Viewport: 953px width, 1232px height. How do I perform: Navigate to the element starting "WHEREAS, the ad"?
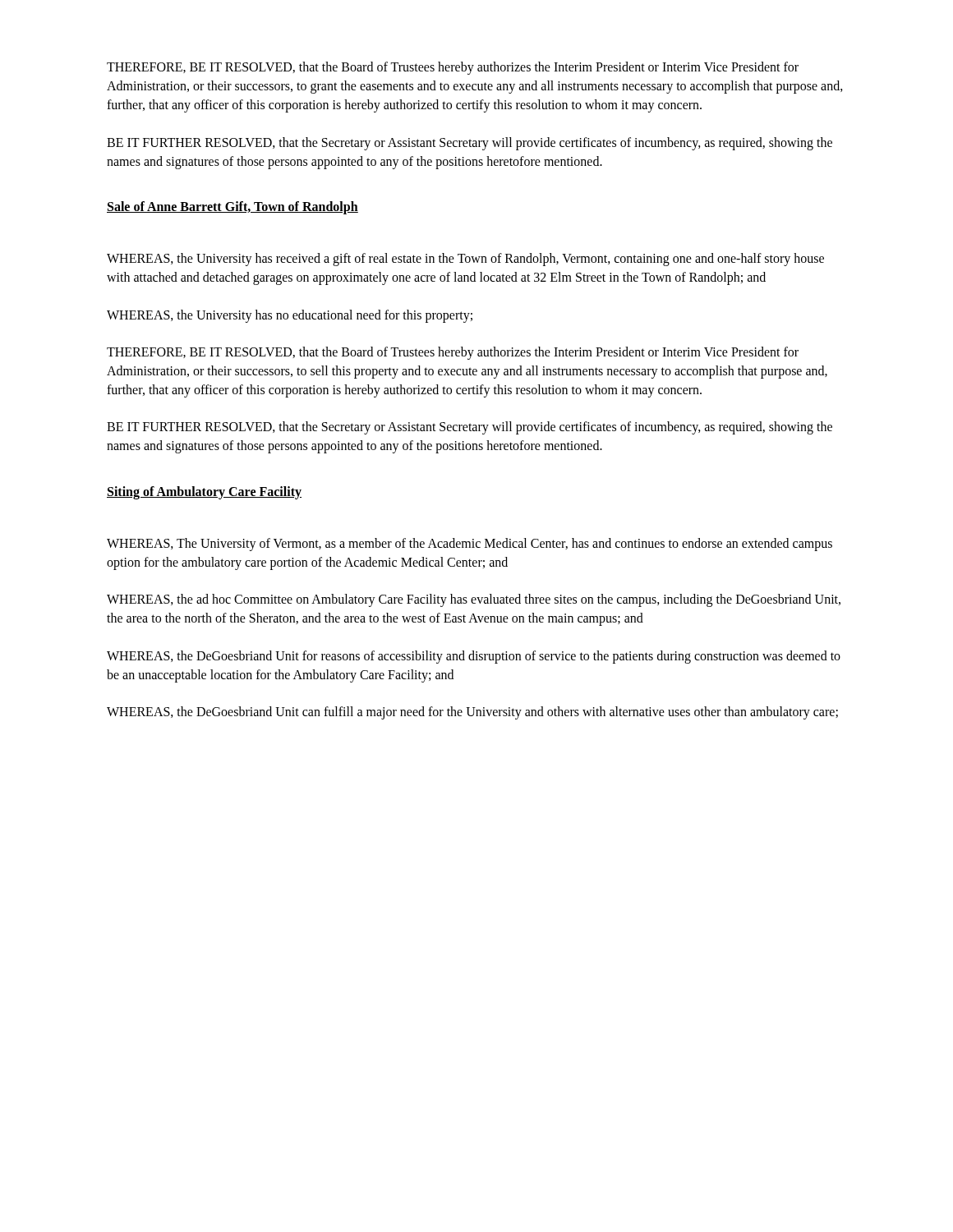pyautogui.click(x=474, y=609)
